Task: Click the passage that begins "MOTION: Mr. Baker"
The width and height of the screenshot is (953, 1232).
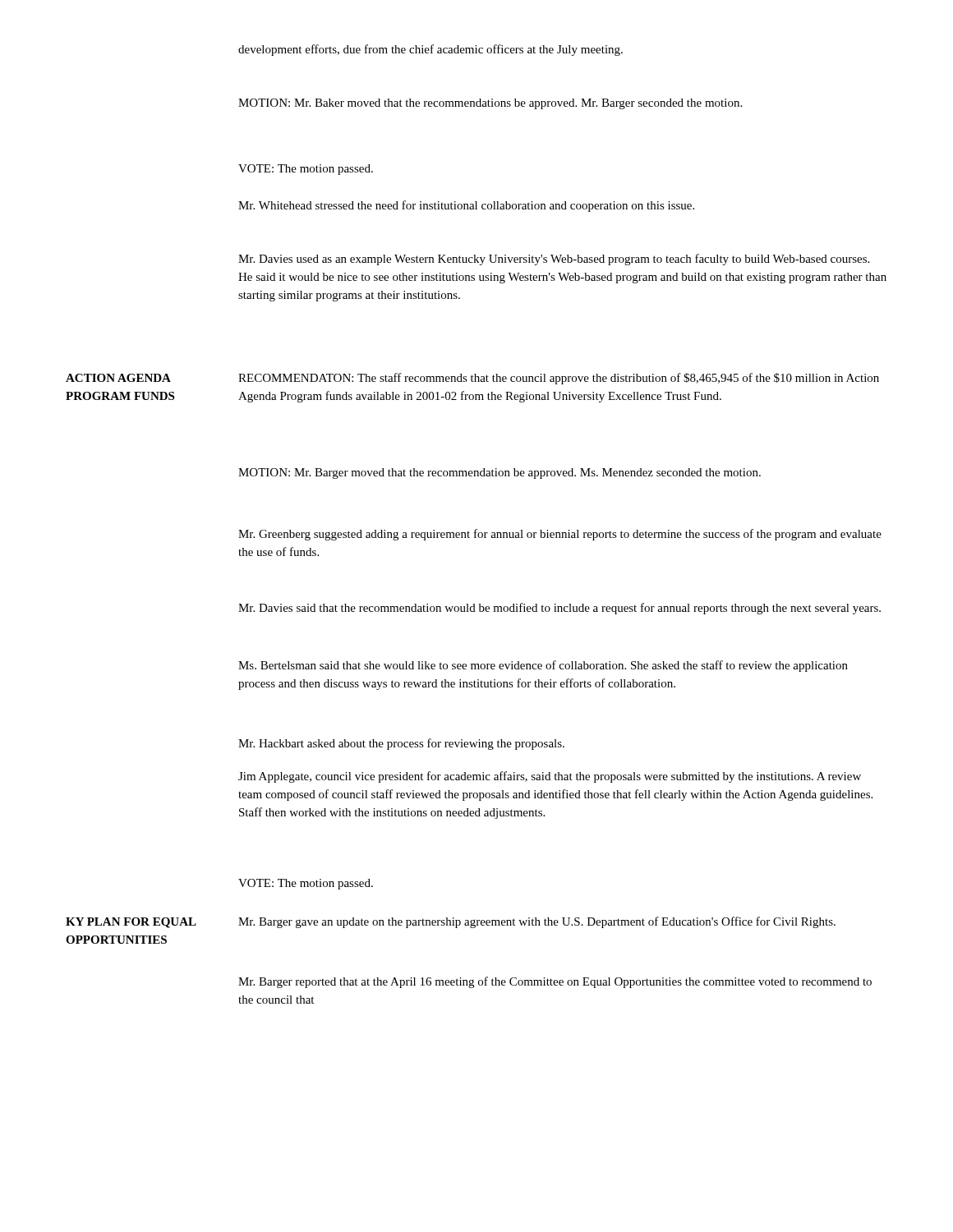Action: (563, 103)
